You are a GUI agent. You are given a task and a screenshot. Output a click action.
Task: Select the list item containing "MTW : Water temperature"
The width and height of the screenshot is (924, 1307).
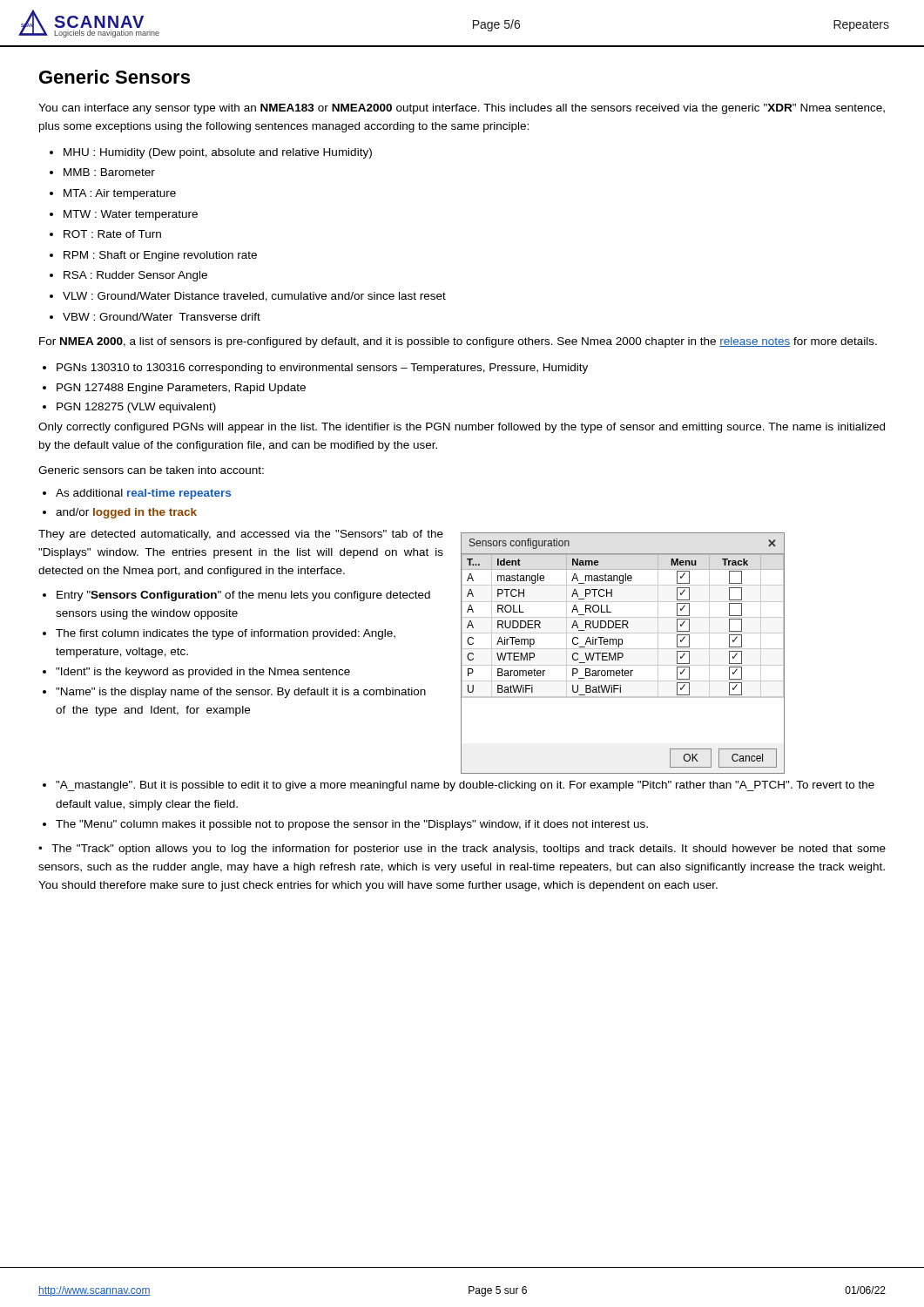pos(130,214)
